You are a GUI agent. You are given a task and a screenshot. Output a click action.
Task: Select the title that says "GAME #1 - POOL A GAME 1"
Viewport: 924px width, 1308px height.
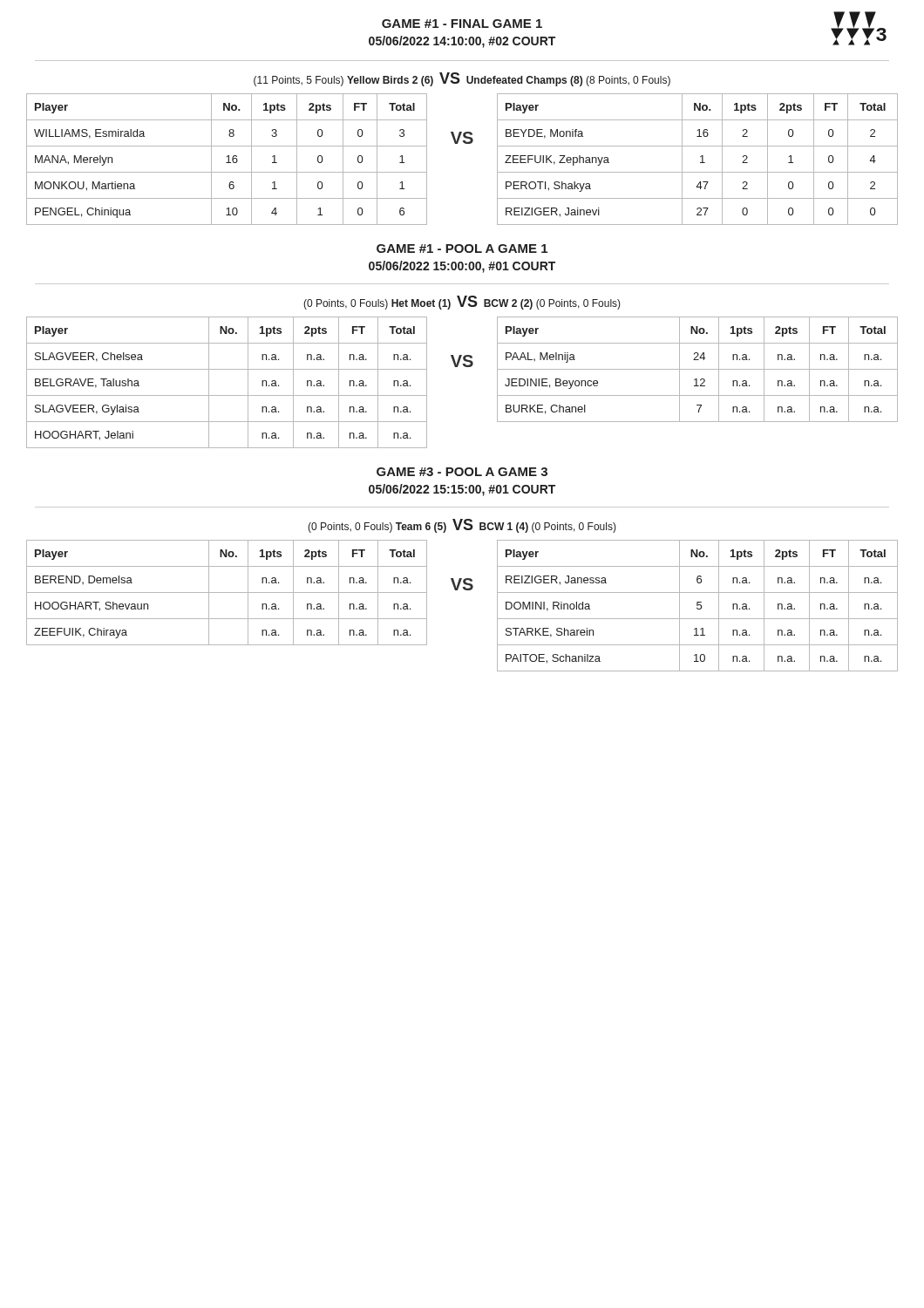462,248
